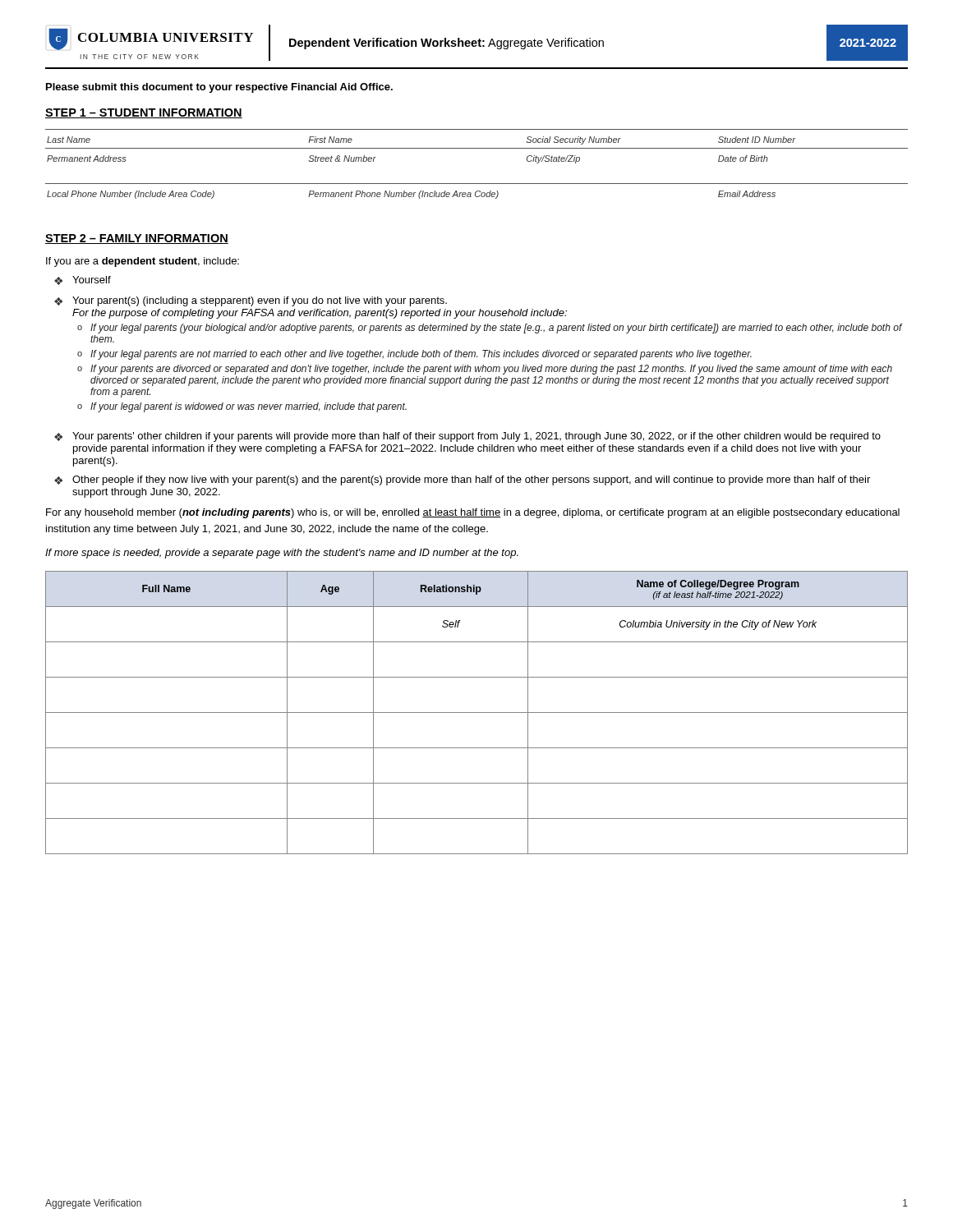
Task: Navigate to the passage starting "STEP 2 – FAMILY INFORMATION"
Action: click(137, 238)
